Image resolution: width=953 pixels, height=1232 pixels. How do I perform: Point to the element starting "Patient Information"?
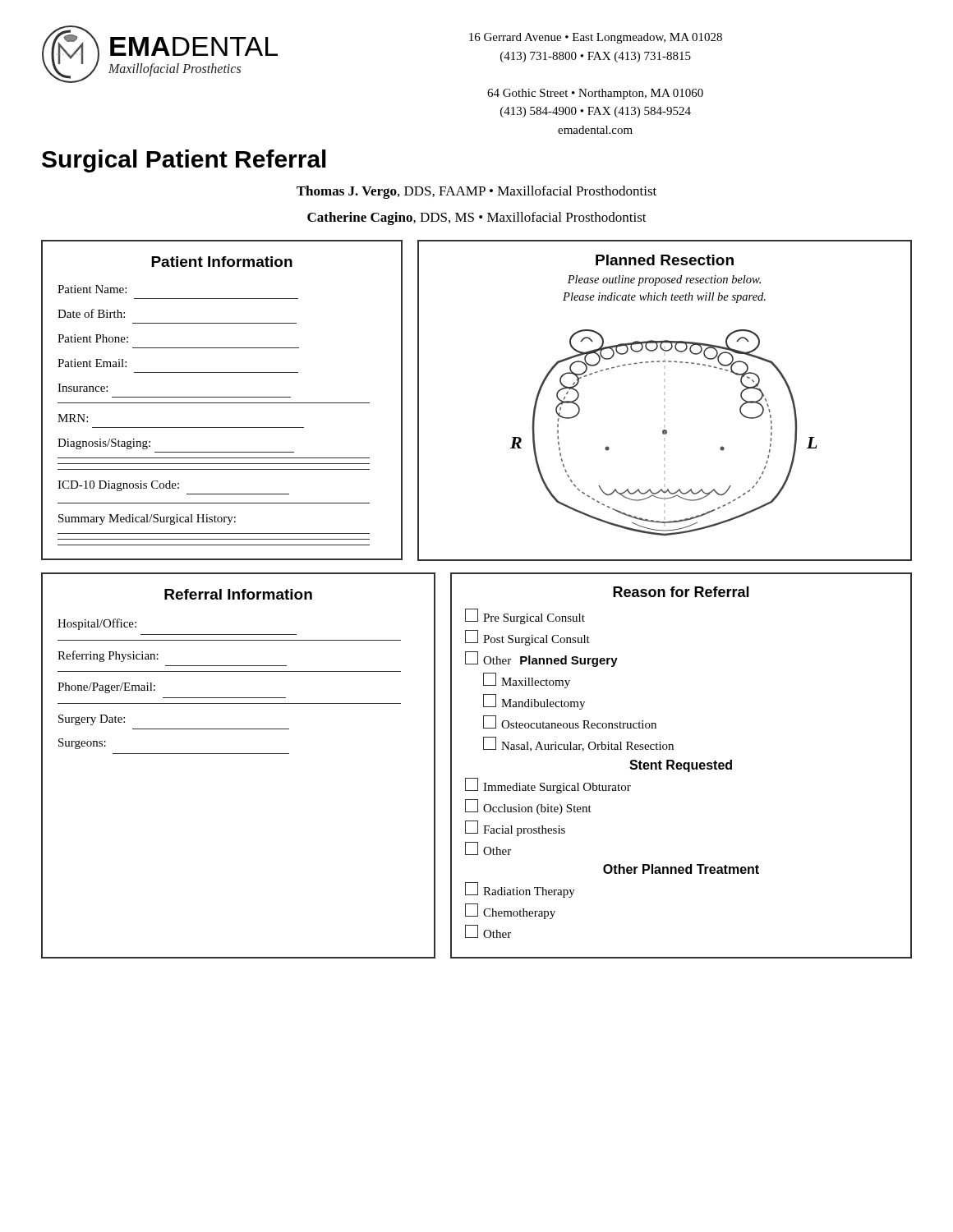tap(222, 261)
